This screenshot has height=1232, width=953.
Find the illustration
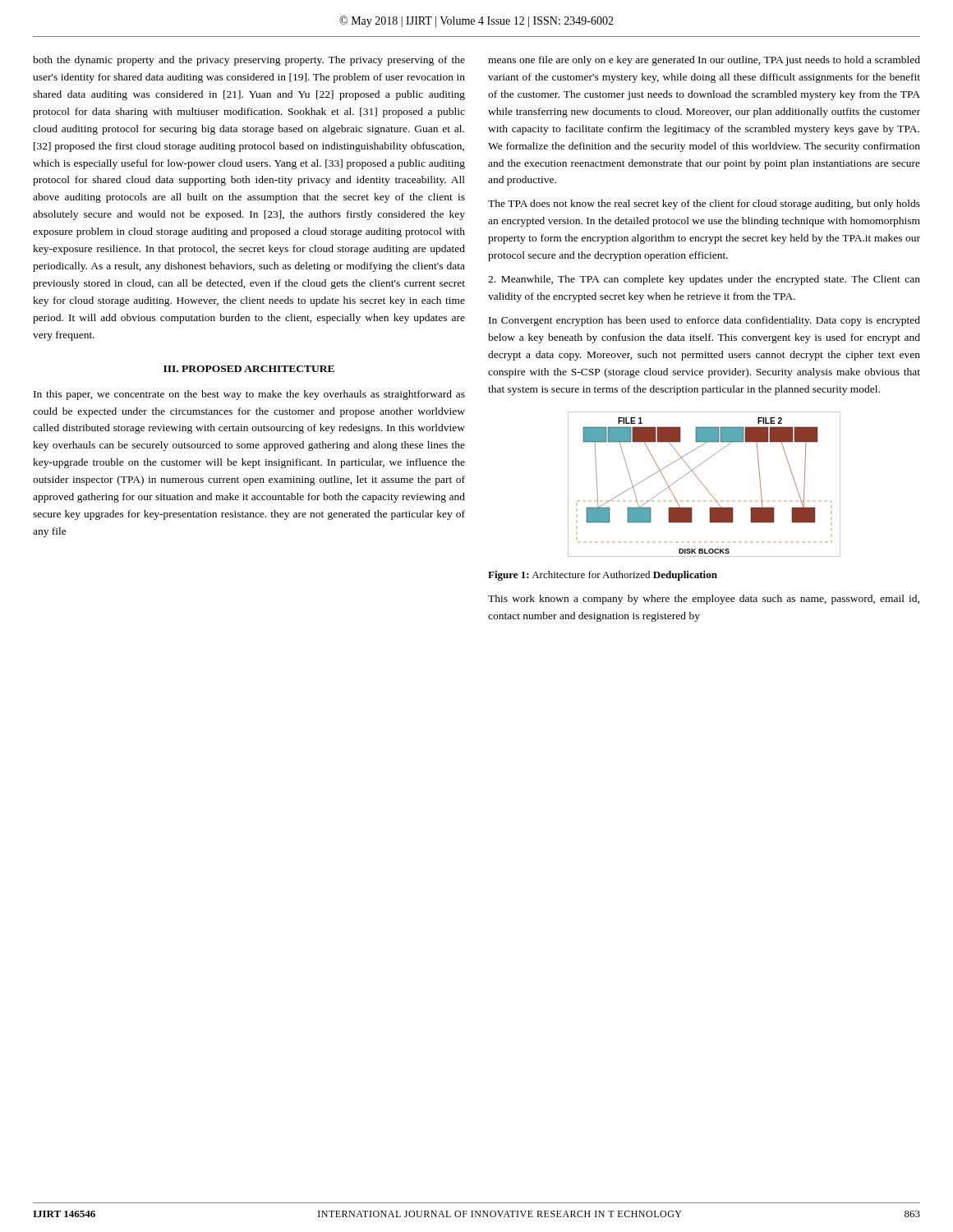(704, 487)
